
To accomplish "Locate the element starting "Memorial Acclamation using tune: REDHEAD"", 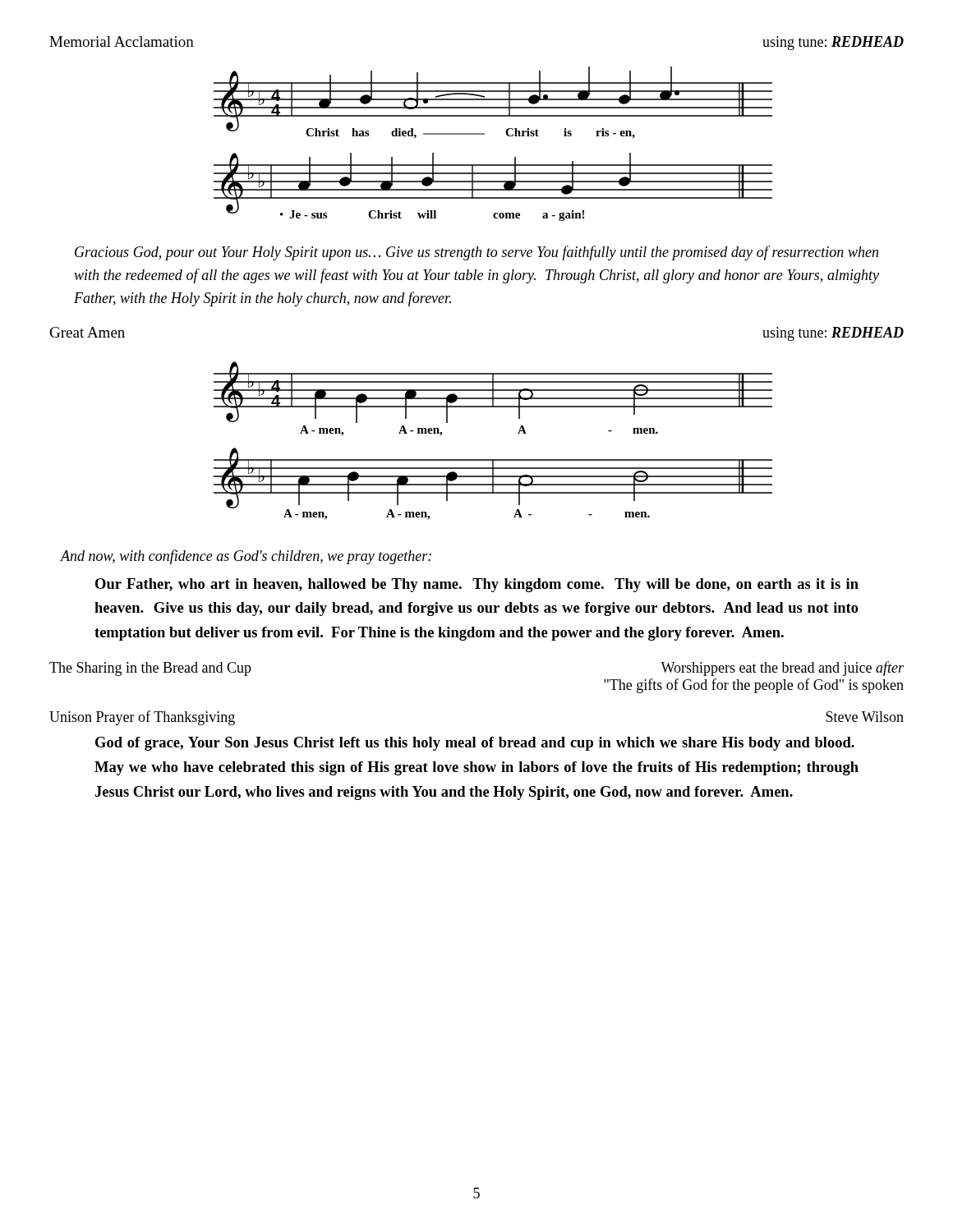I will [120, 43].
